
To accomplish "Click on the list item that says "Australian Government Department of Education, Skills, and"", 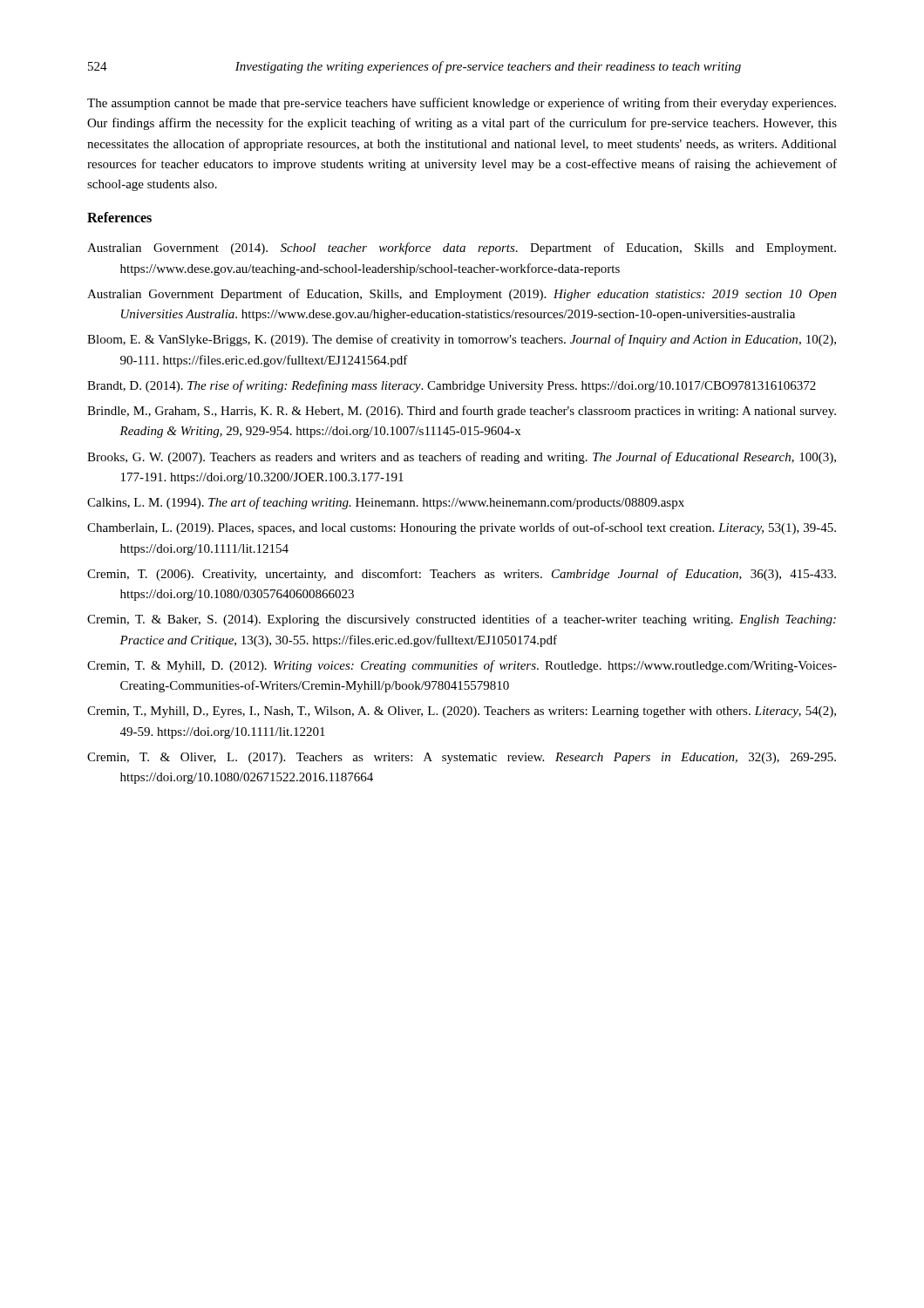I will pos(462,304).
